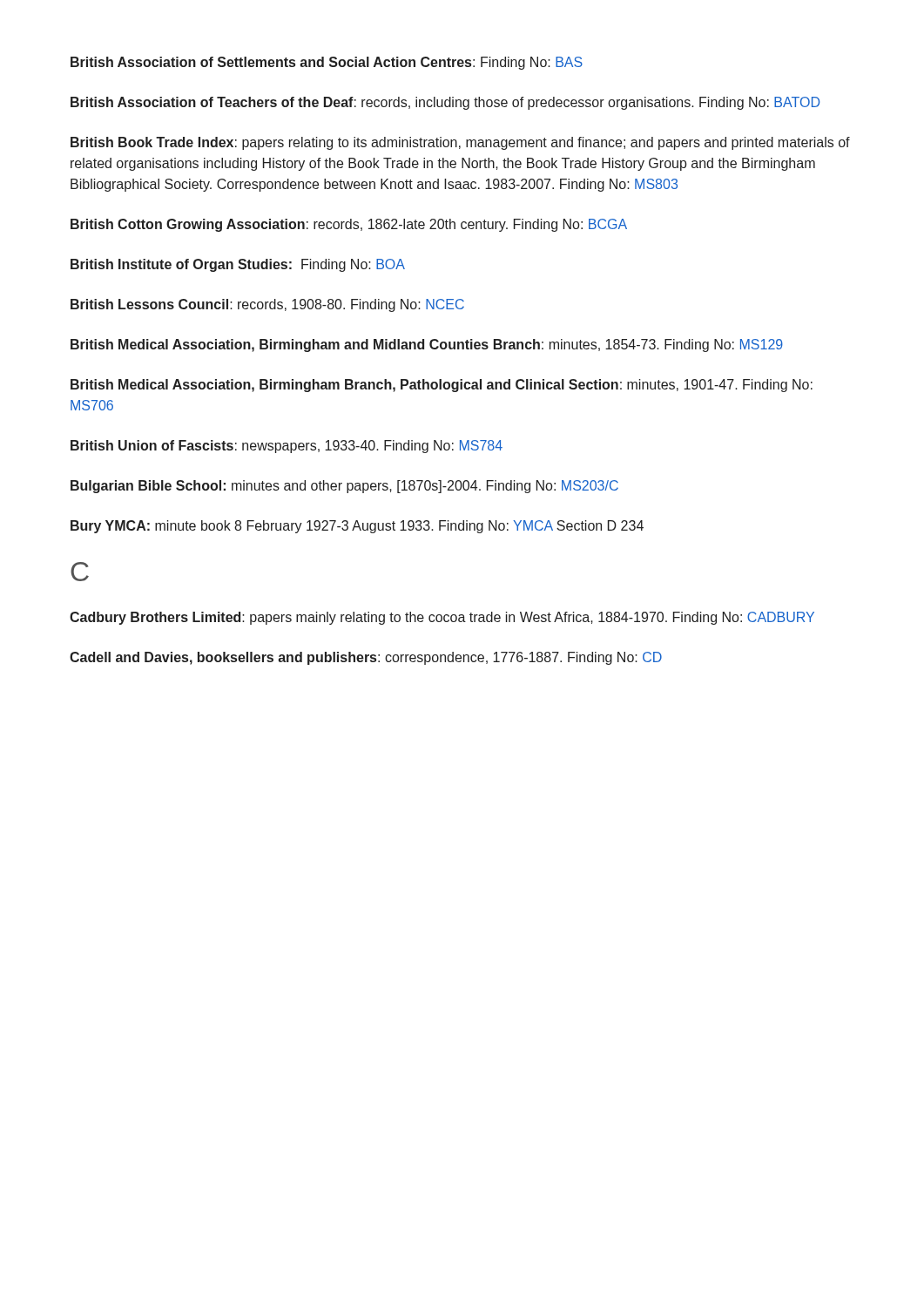
Task: Find the element starting "British Institute of"
Action: click(237, 264)
